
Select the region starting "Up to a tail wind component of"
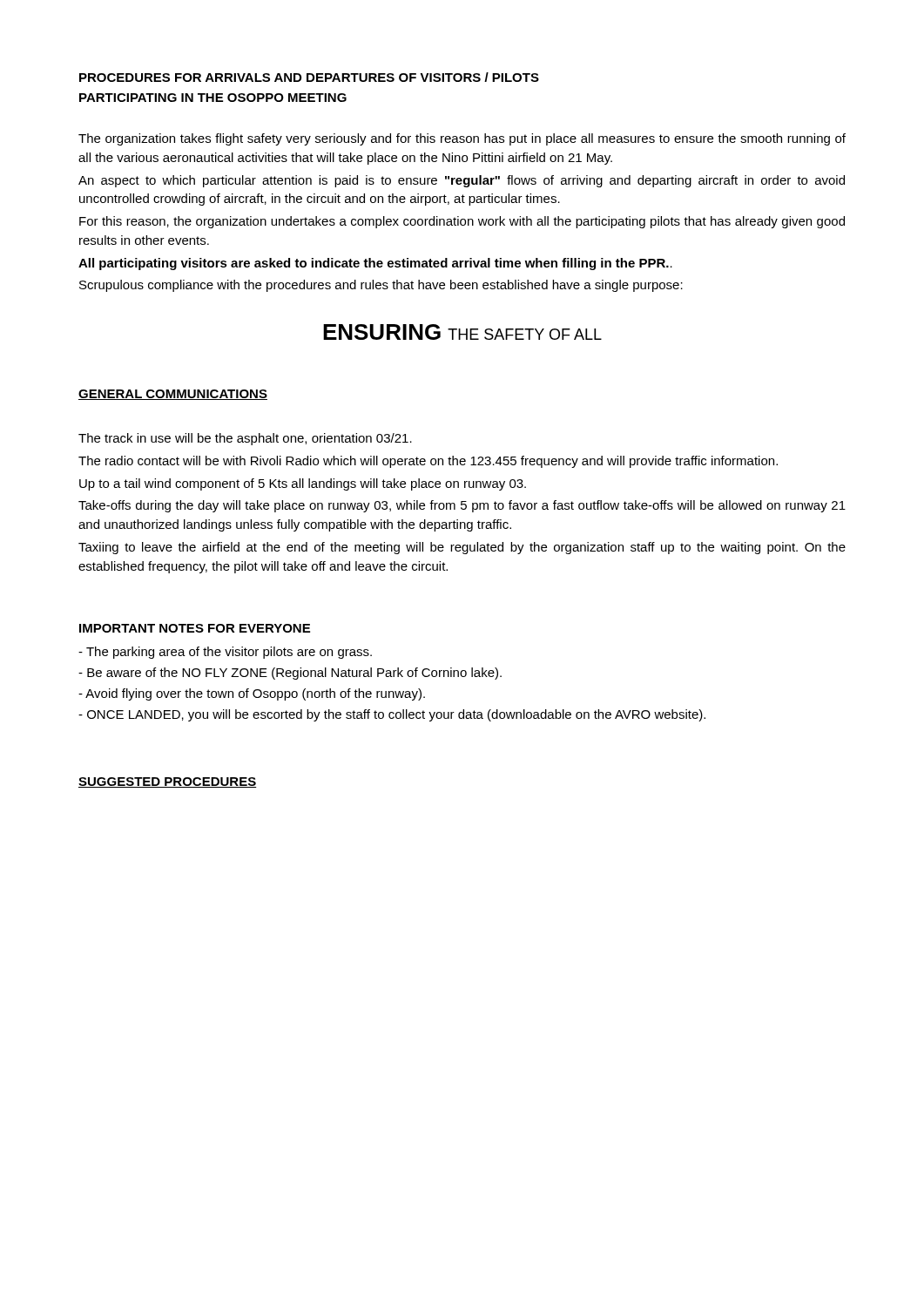click(303, 483)
